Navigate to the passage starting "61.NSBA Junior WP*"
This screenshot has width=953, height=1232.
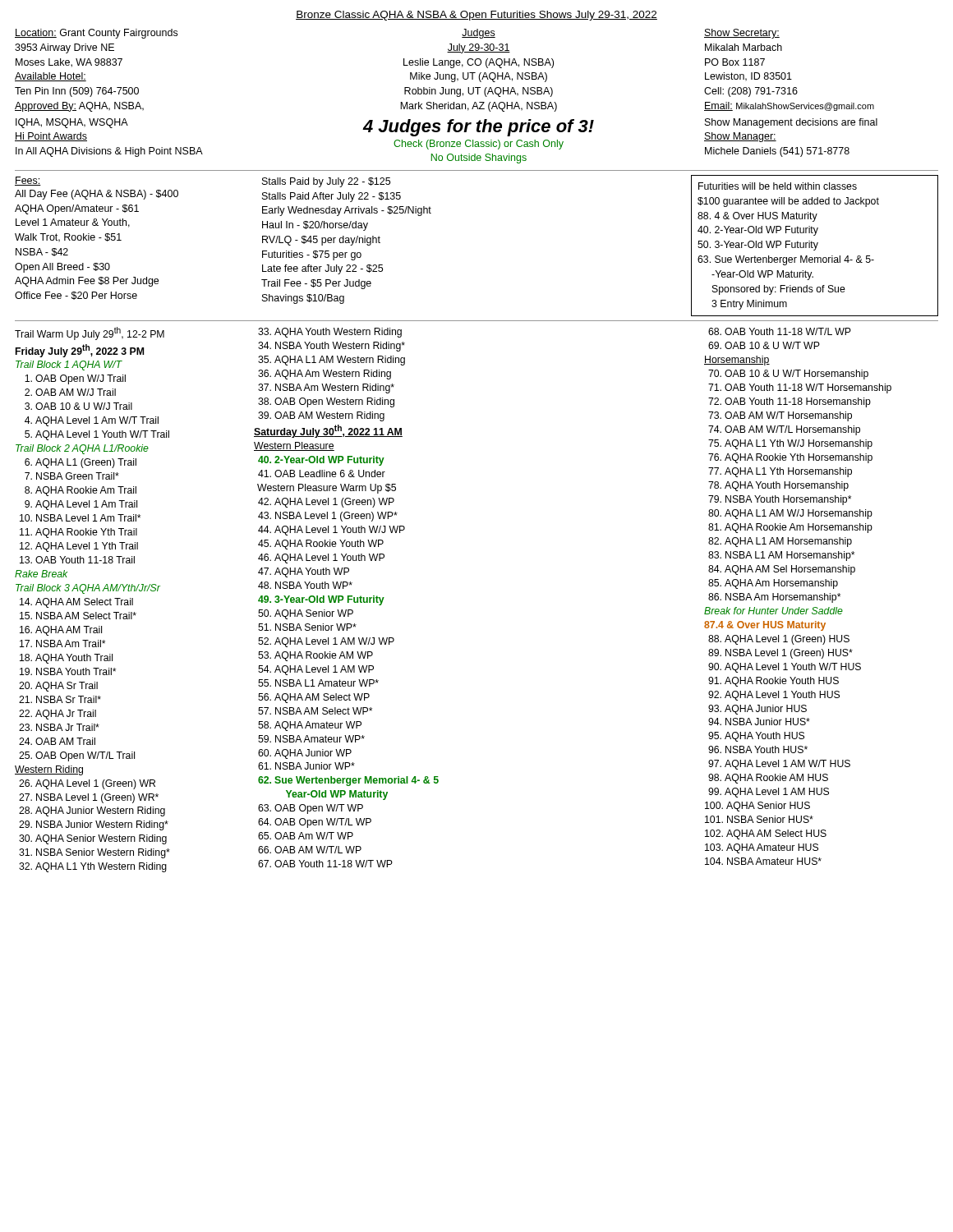[x=306, y=766]
